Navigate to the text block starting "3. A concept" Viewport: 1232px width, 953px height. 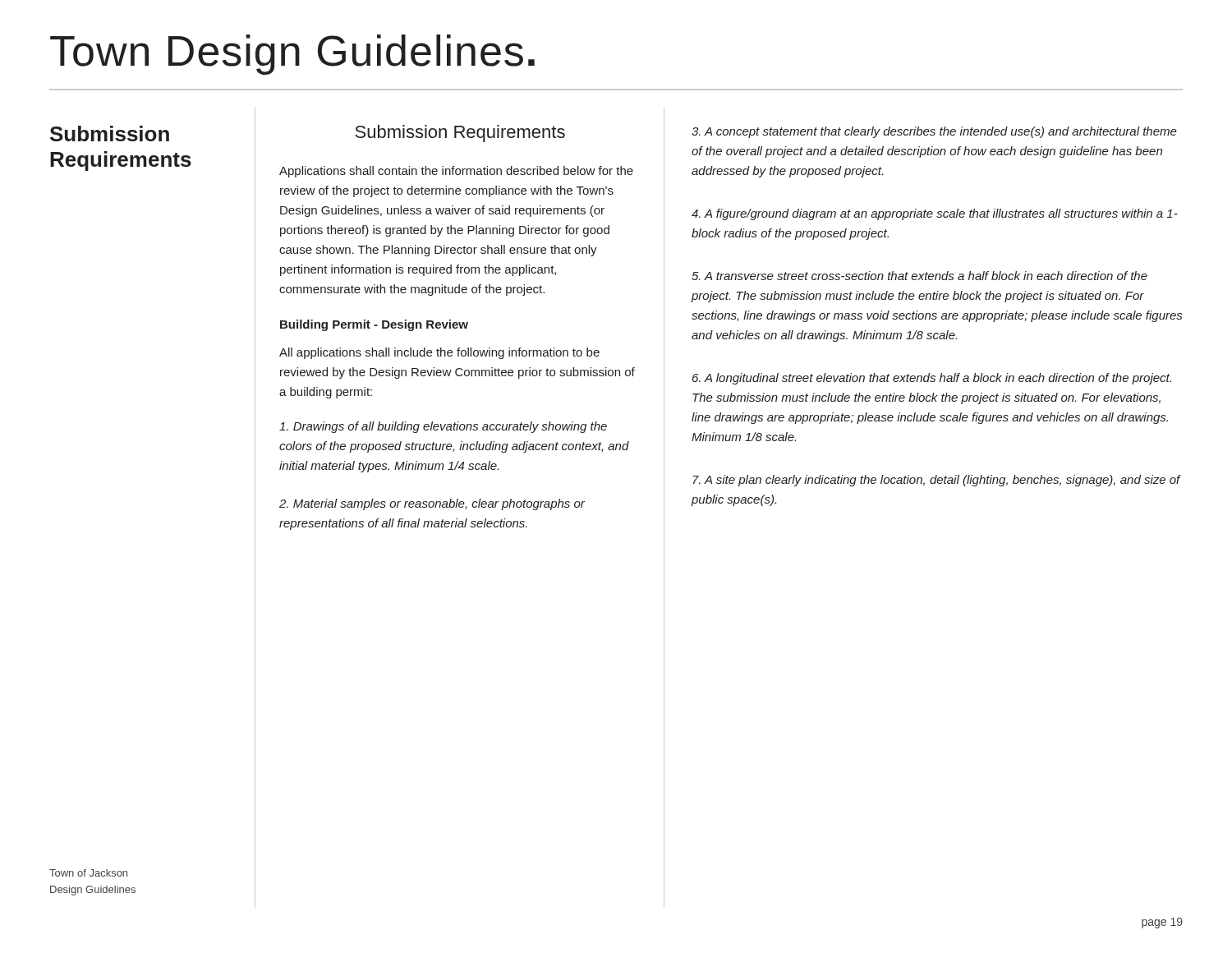click(934, 151)
